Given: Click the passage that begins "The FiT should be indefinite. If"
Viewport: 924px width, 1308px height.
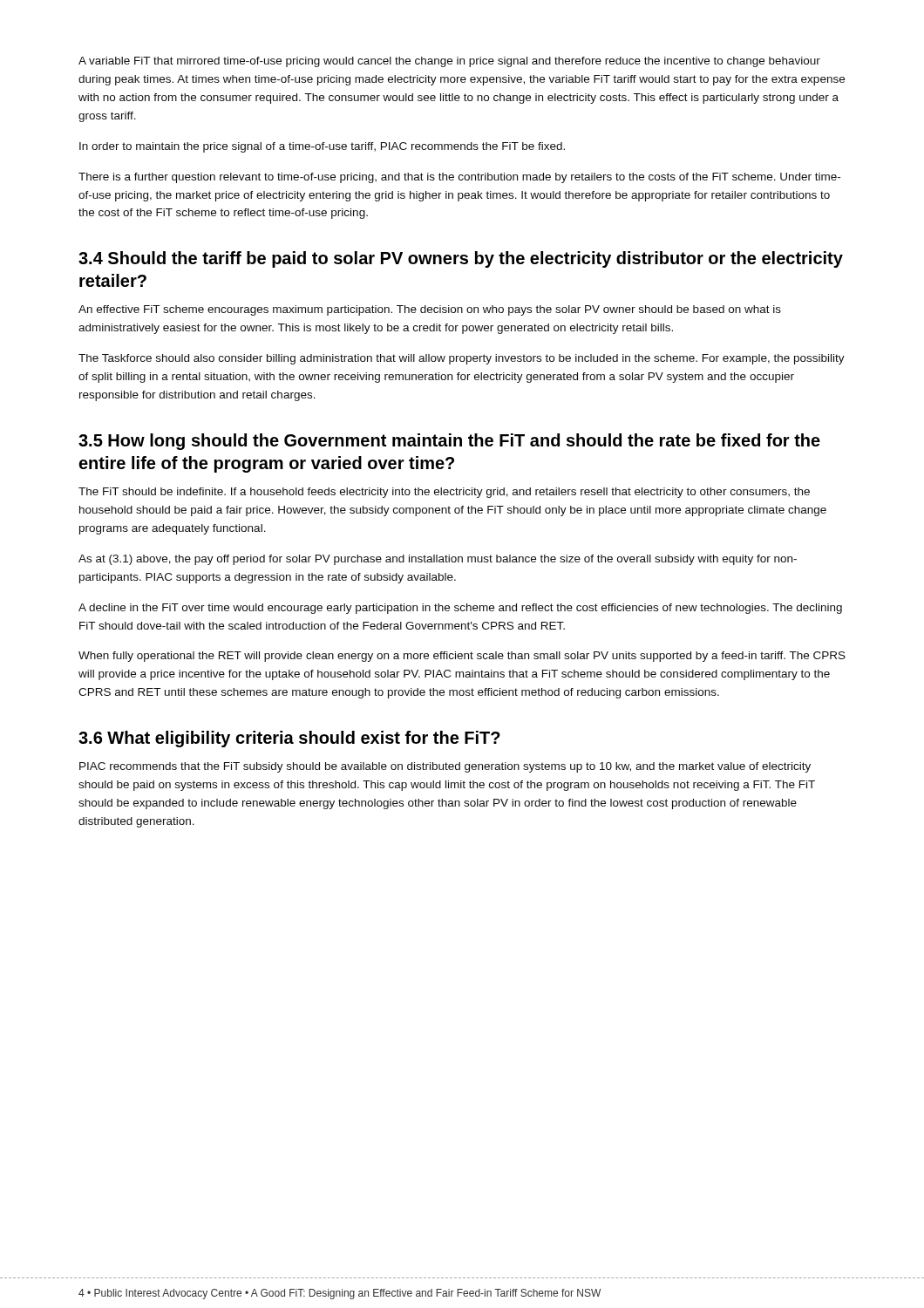Looking at the screenshot, I should coord(453,510).
